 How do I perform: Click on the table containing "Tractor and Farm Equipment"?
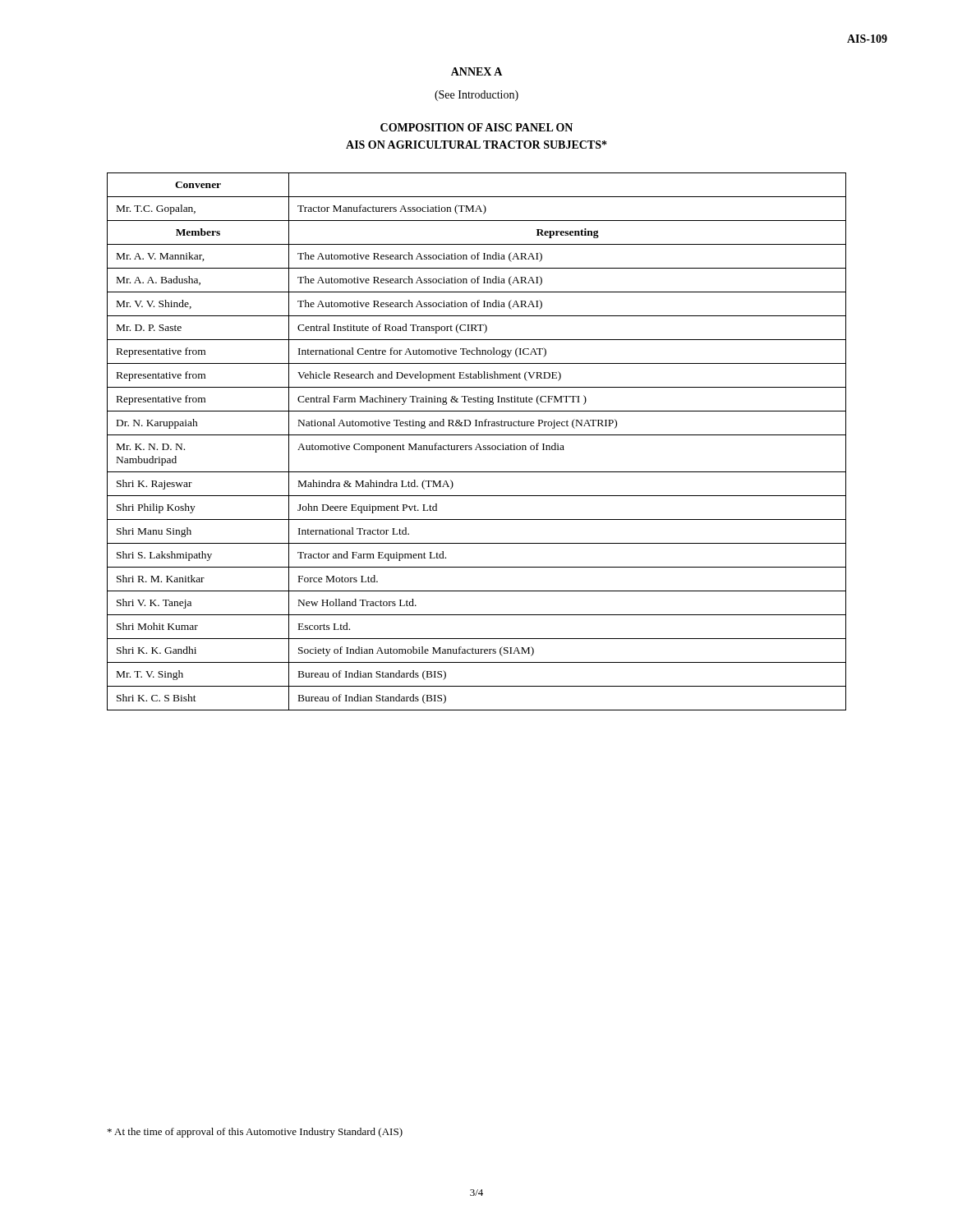(476, 441)
